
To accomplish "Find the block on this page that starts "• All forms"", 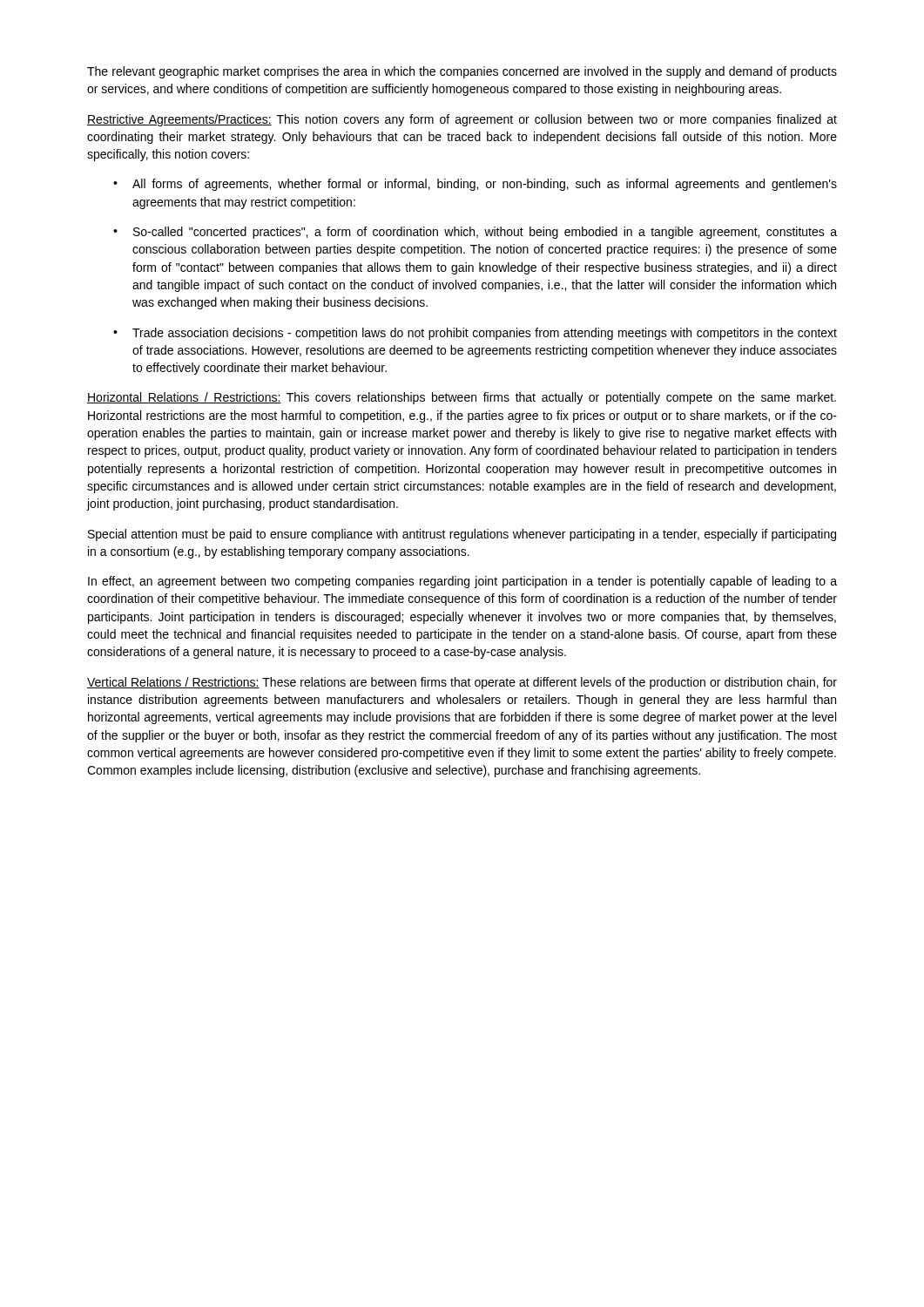I will (x=475, y=193).
